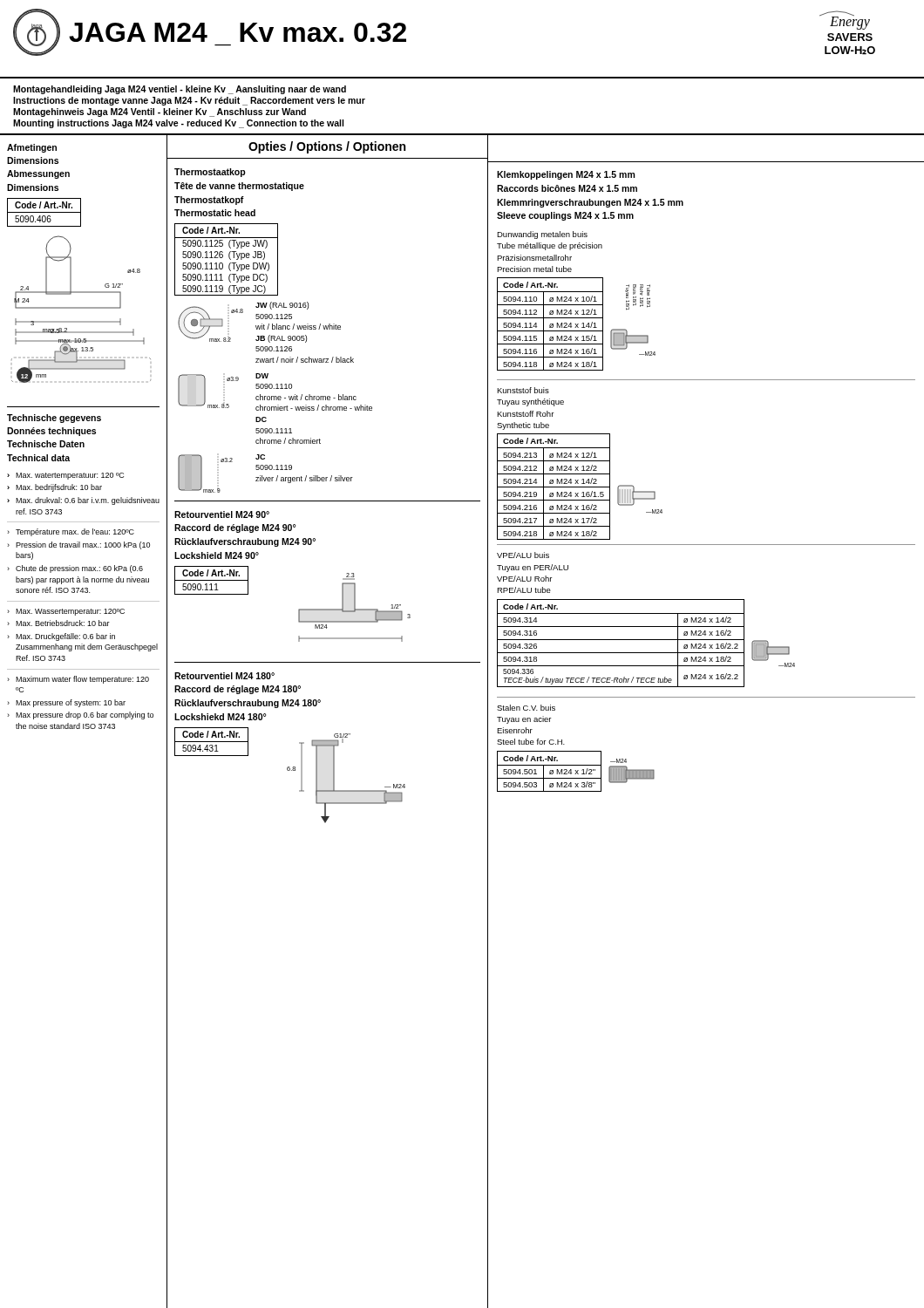924x1308 pixels.
Task: Locate the block of text that opens with "› Température max."
Action: 71,532
